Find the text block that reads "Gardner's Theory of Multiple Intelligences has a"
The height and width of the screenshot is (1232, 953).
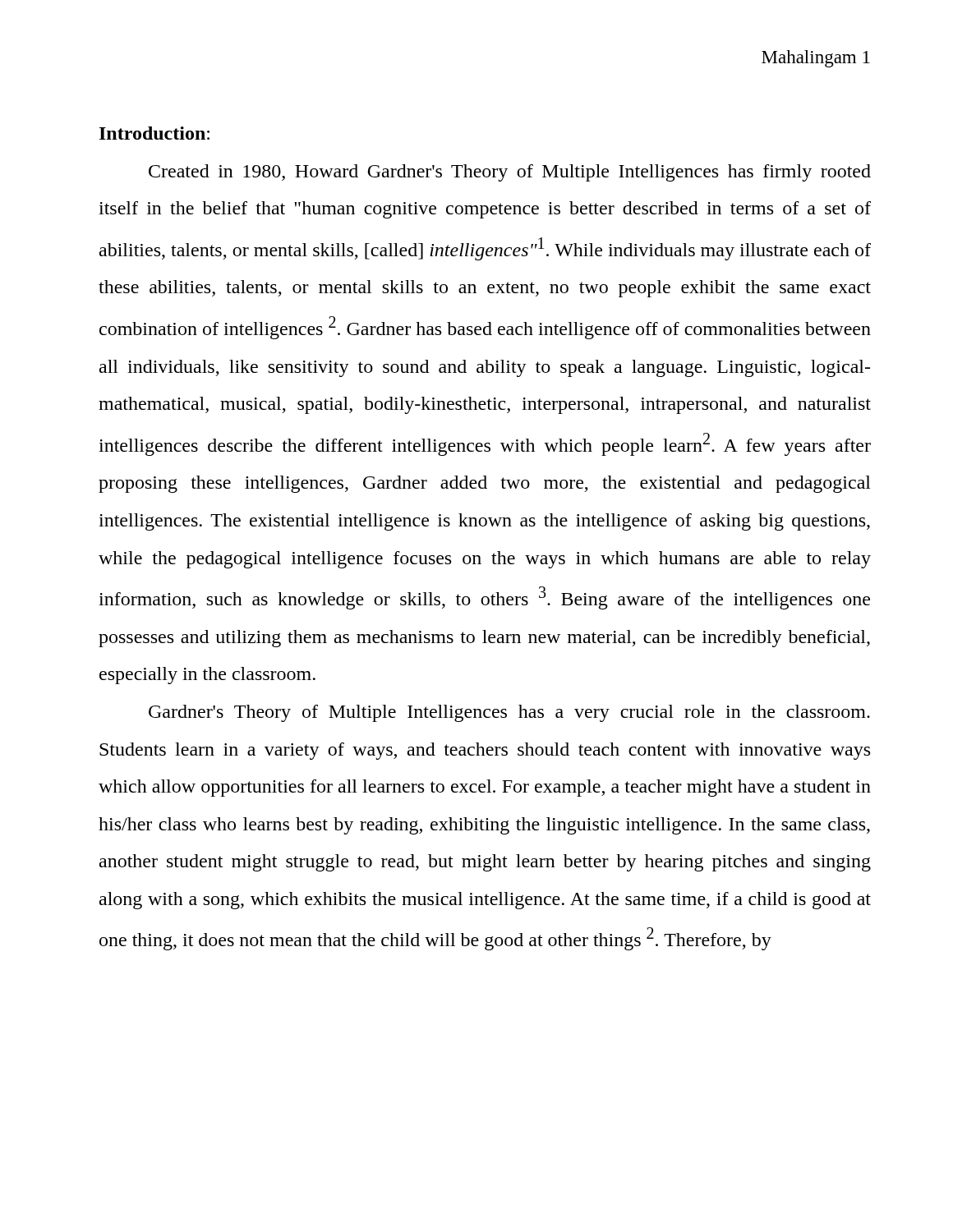pos(485,826)
